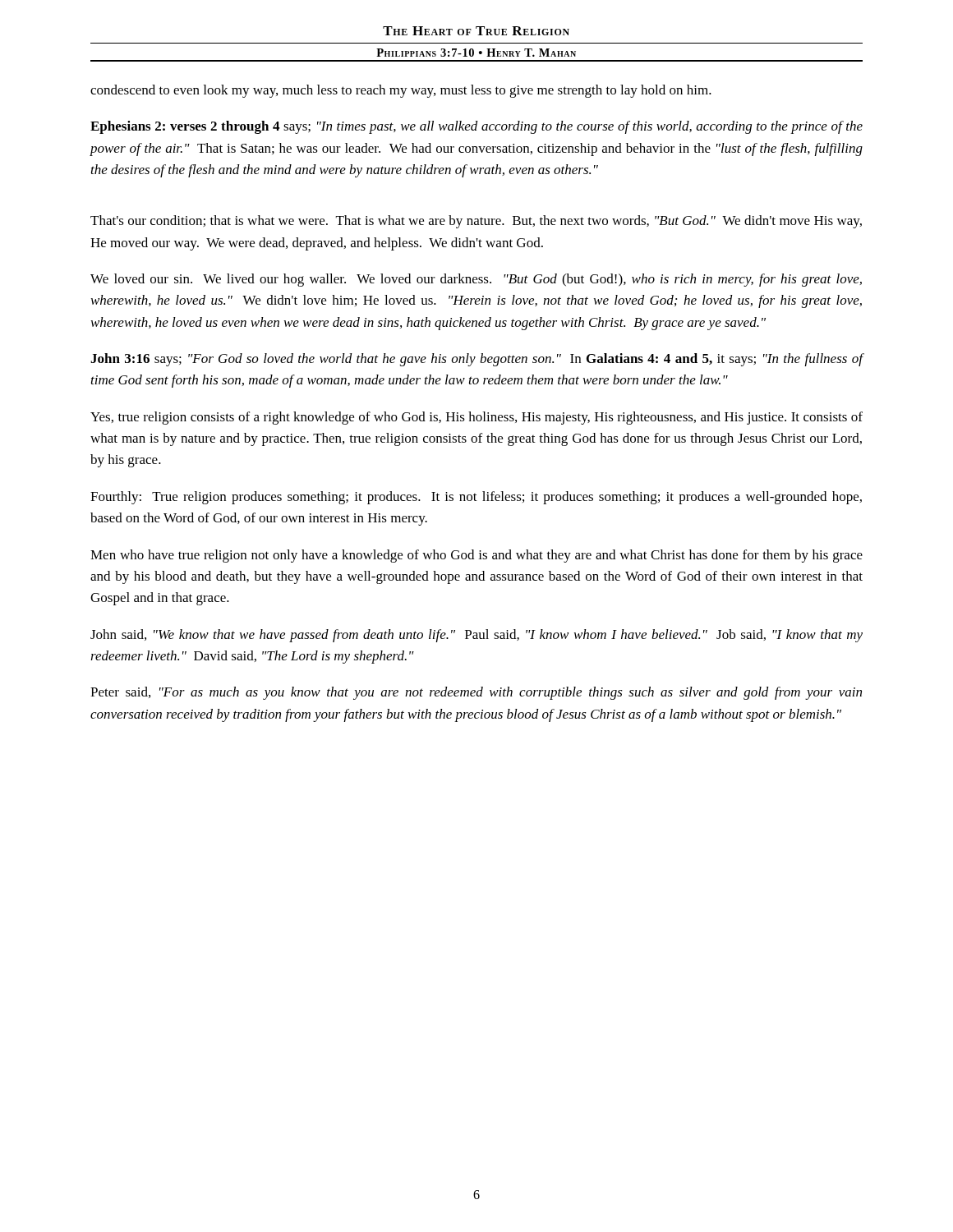Select the text block starting "John said, "We know"
This screenshot has width=953, height=1232.
click(476, 645)
